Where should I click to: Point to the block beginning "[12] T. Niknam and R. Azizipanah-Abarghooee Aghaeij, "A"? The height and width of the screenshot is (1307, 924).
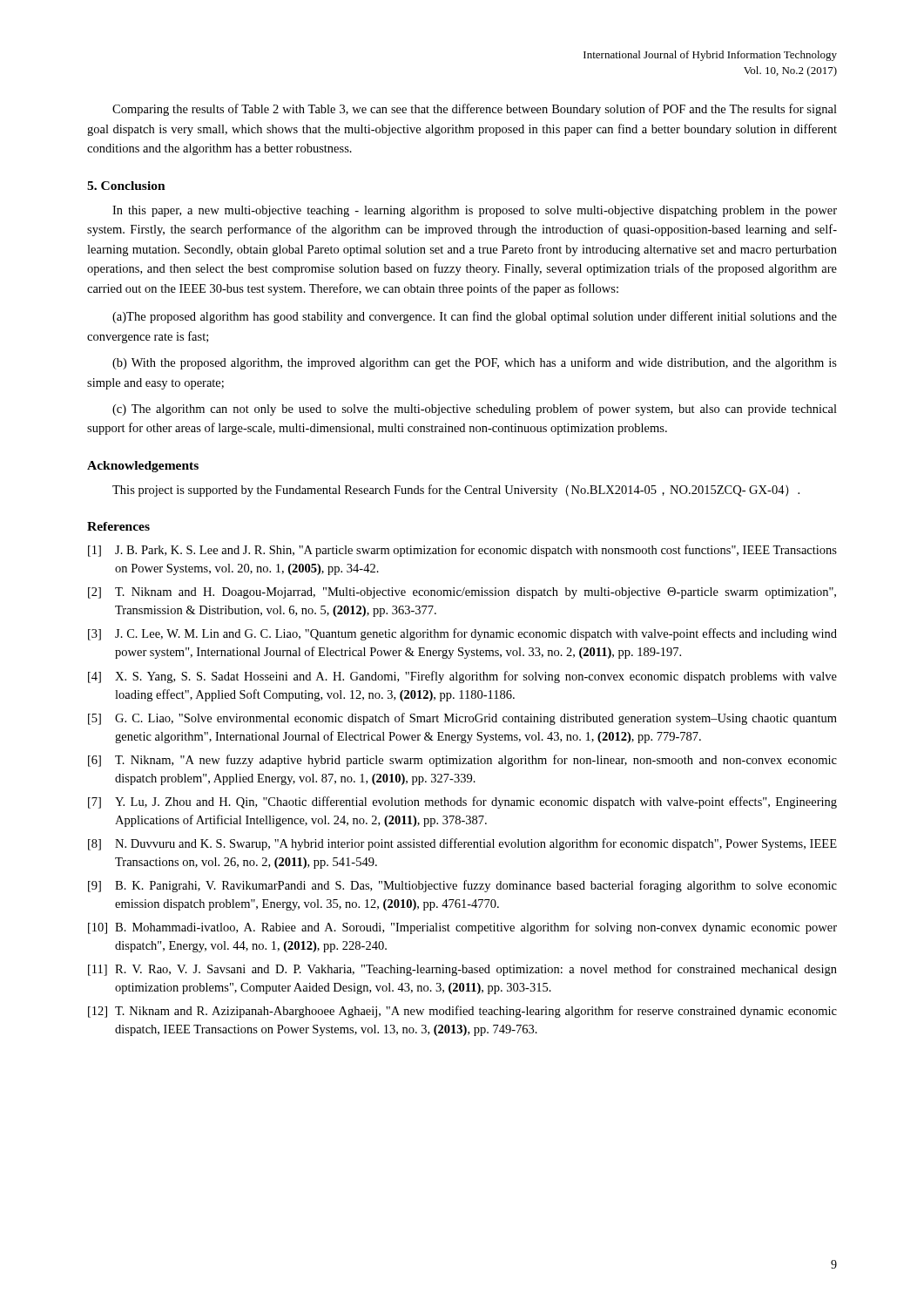(x=462, y=1020)
